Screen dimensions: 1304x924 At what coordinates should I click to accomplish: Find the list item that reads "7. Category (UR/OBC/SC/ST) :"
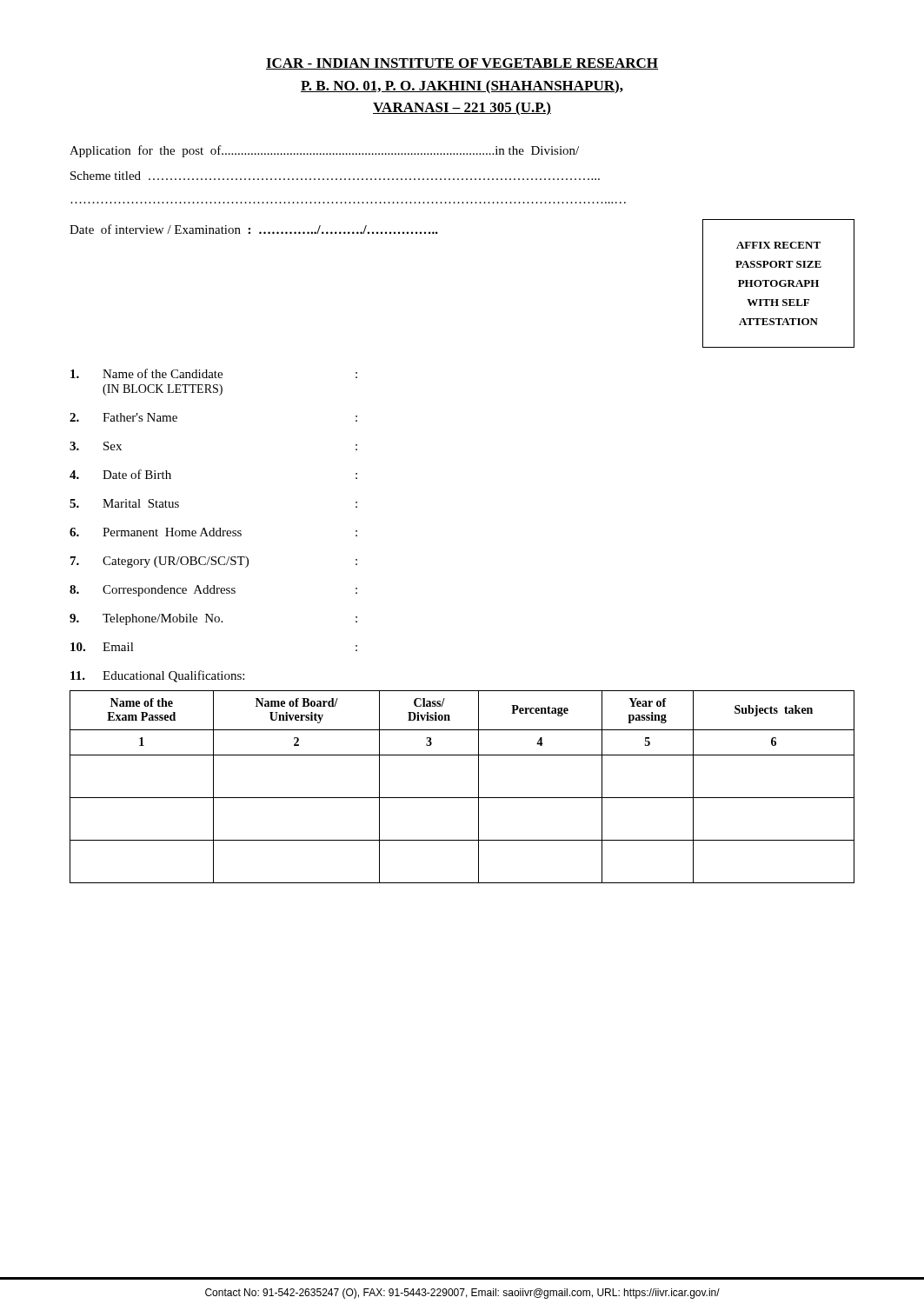click(221, 561)
